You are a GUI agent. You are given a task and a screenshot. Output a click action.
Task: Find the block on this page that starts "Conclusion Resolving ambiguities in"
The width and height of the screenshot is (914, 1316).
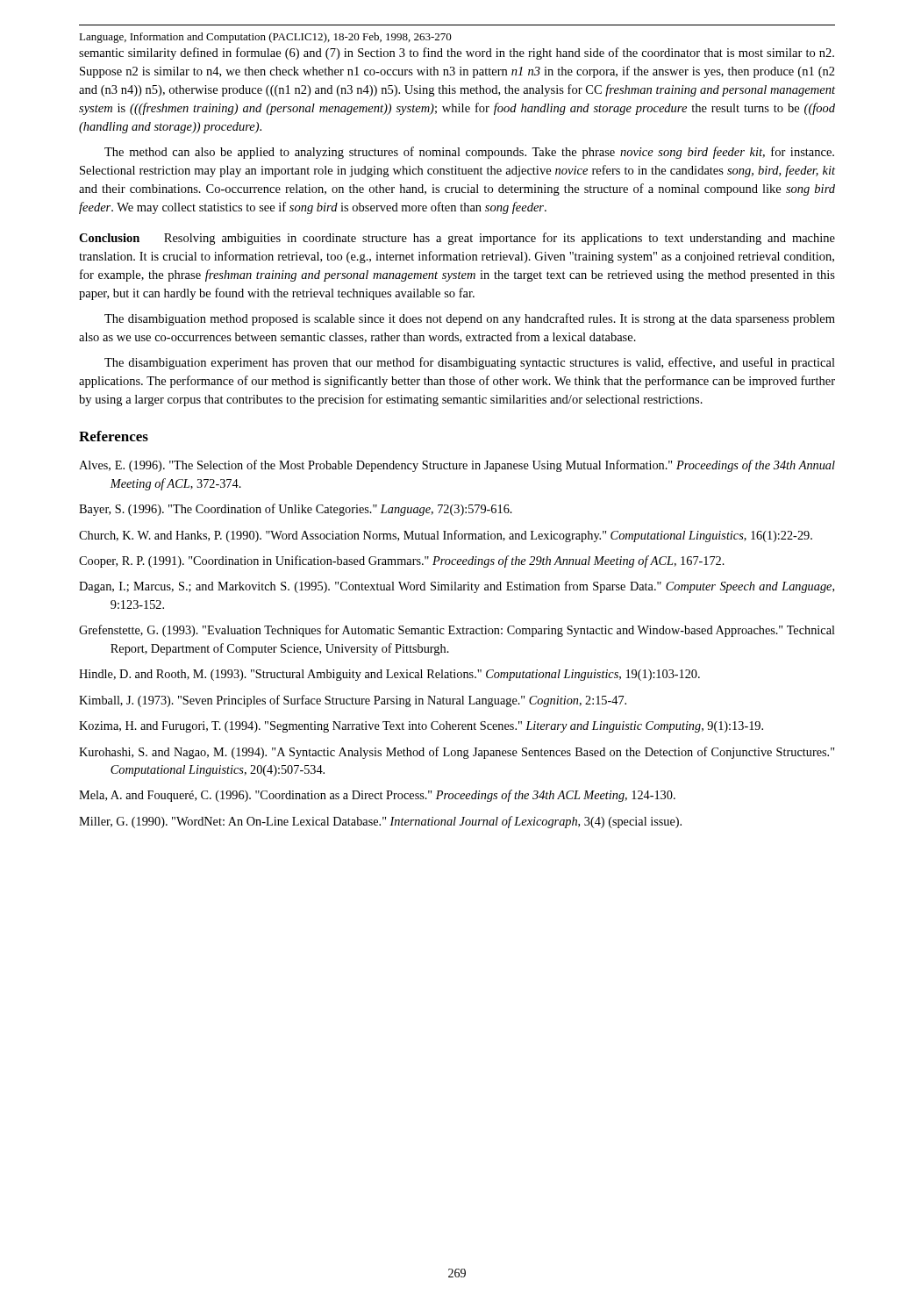[457, 319]
